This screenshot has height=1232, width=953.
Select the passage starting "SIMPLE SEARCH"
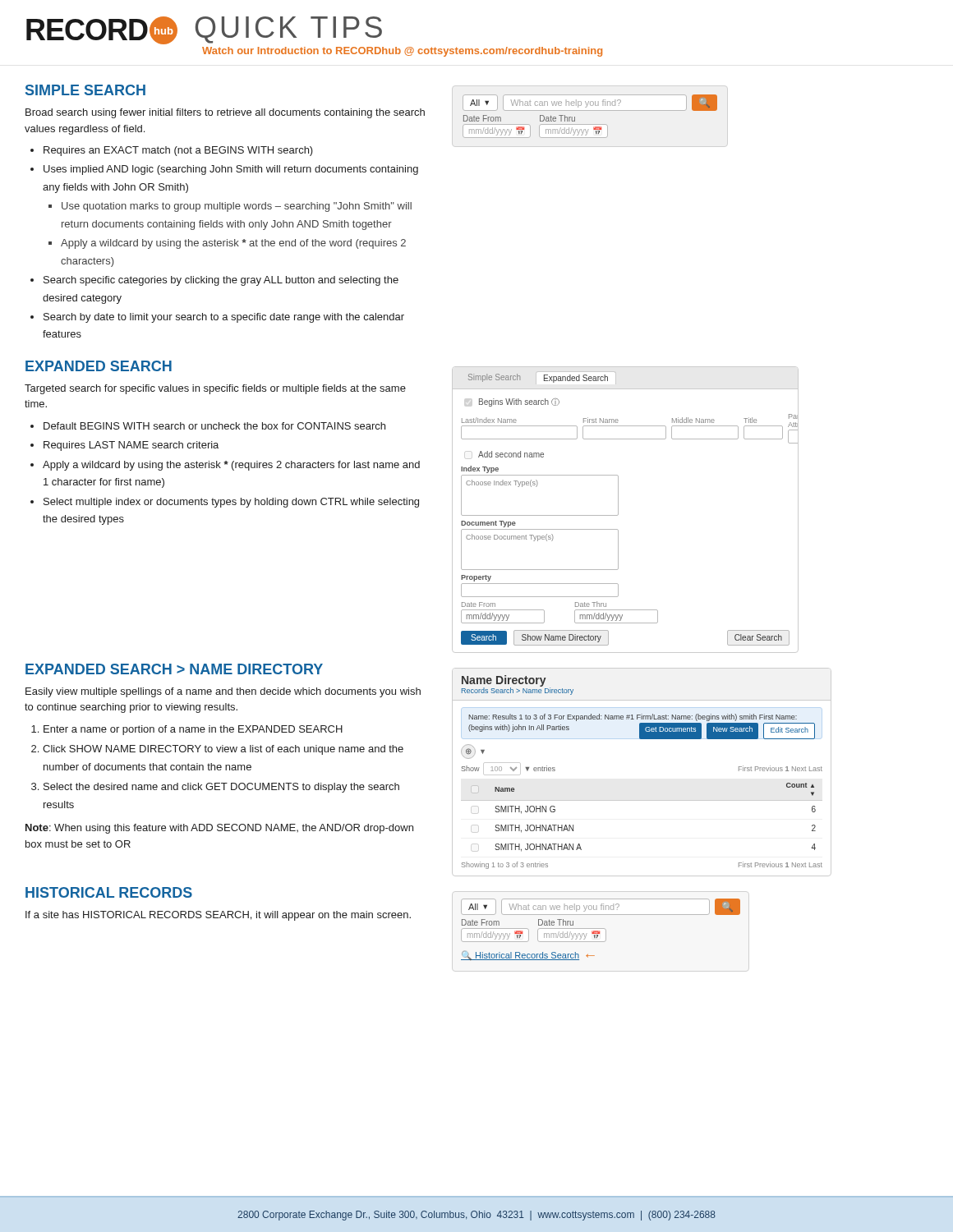pos(85,90)
